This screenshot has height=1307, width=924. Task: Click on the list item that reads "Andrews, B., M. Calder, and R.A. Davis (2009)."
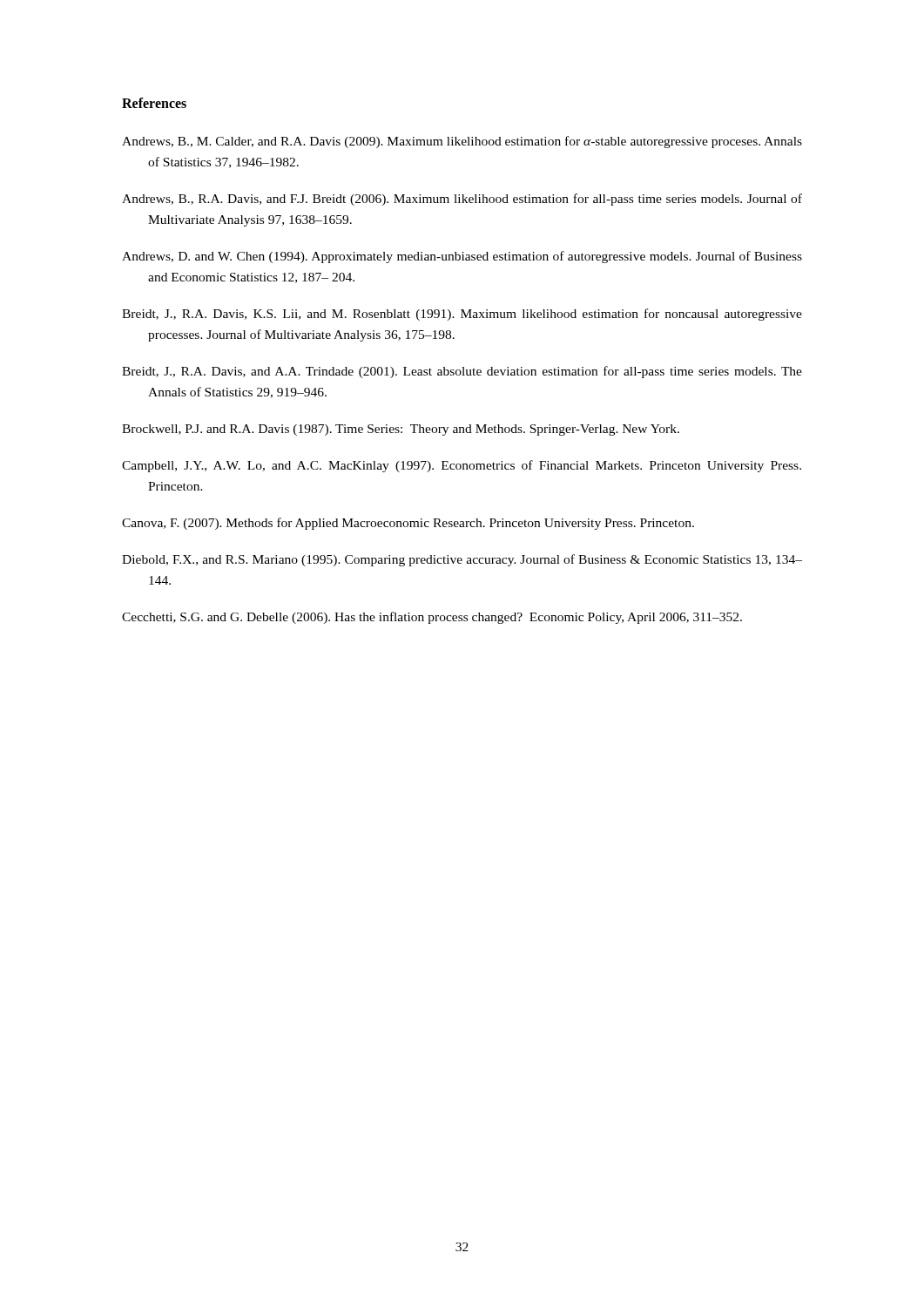point(462,151)
